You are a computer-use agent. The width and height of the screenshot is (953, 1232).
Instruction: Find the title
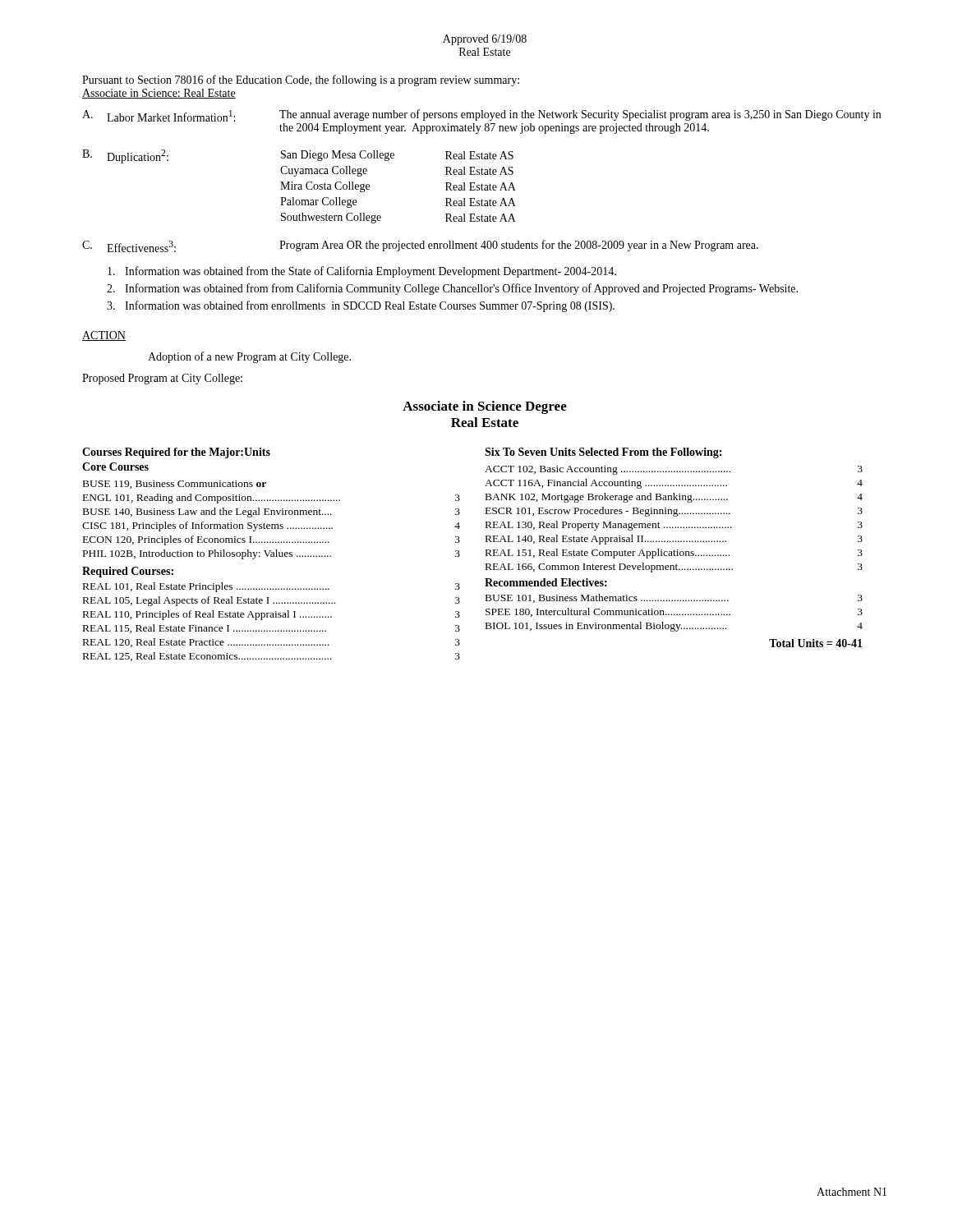(x=485, y=415)
